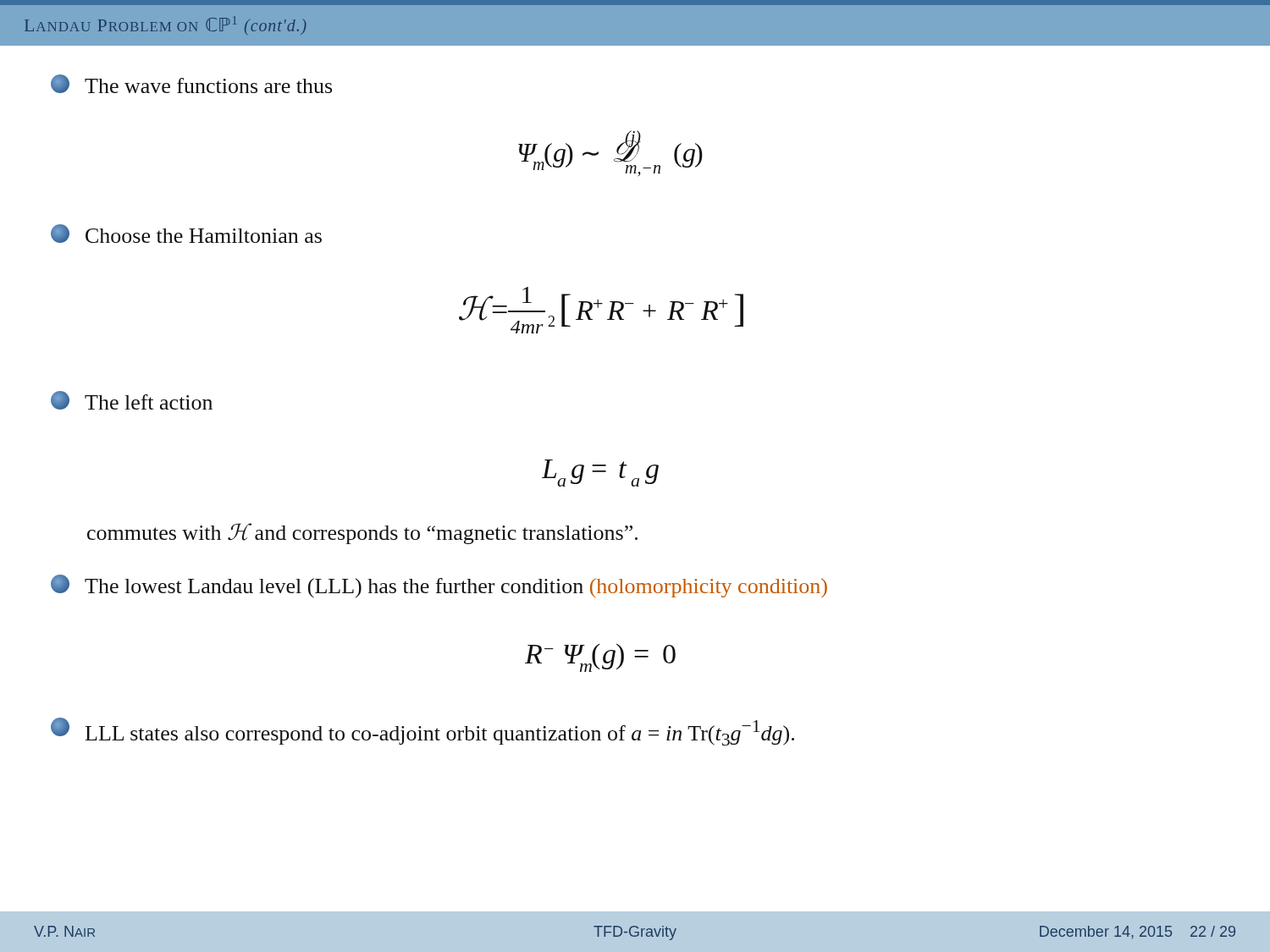Point to the formula beginning "ℋ = 1"
1270x952 pixels.
tap(635, 309)
